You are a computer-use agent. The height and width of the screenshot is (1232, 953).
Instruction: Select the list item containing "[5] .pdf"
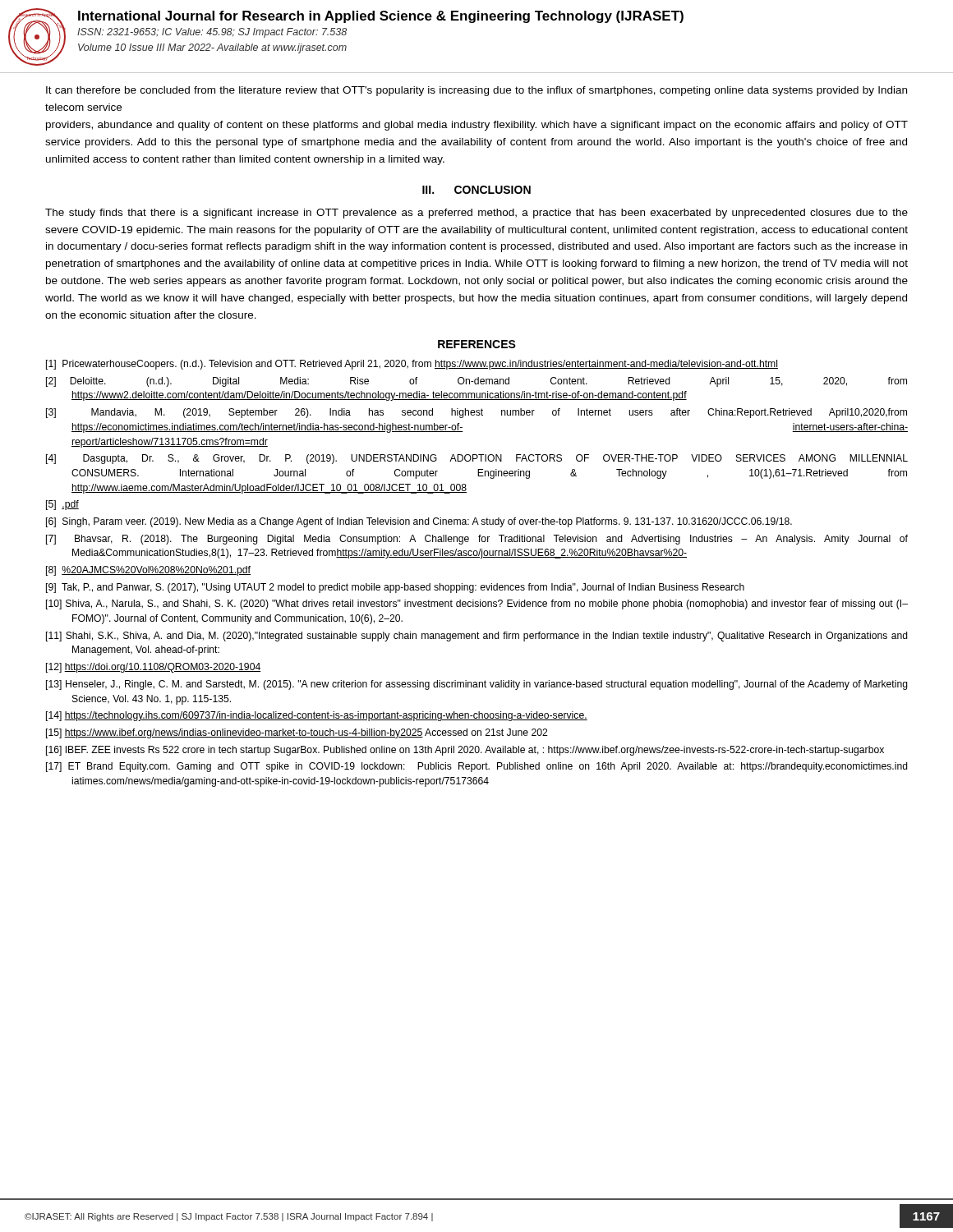coord(62,505)
